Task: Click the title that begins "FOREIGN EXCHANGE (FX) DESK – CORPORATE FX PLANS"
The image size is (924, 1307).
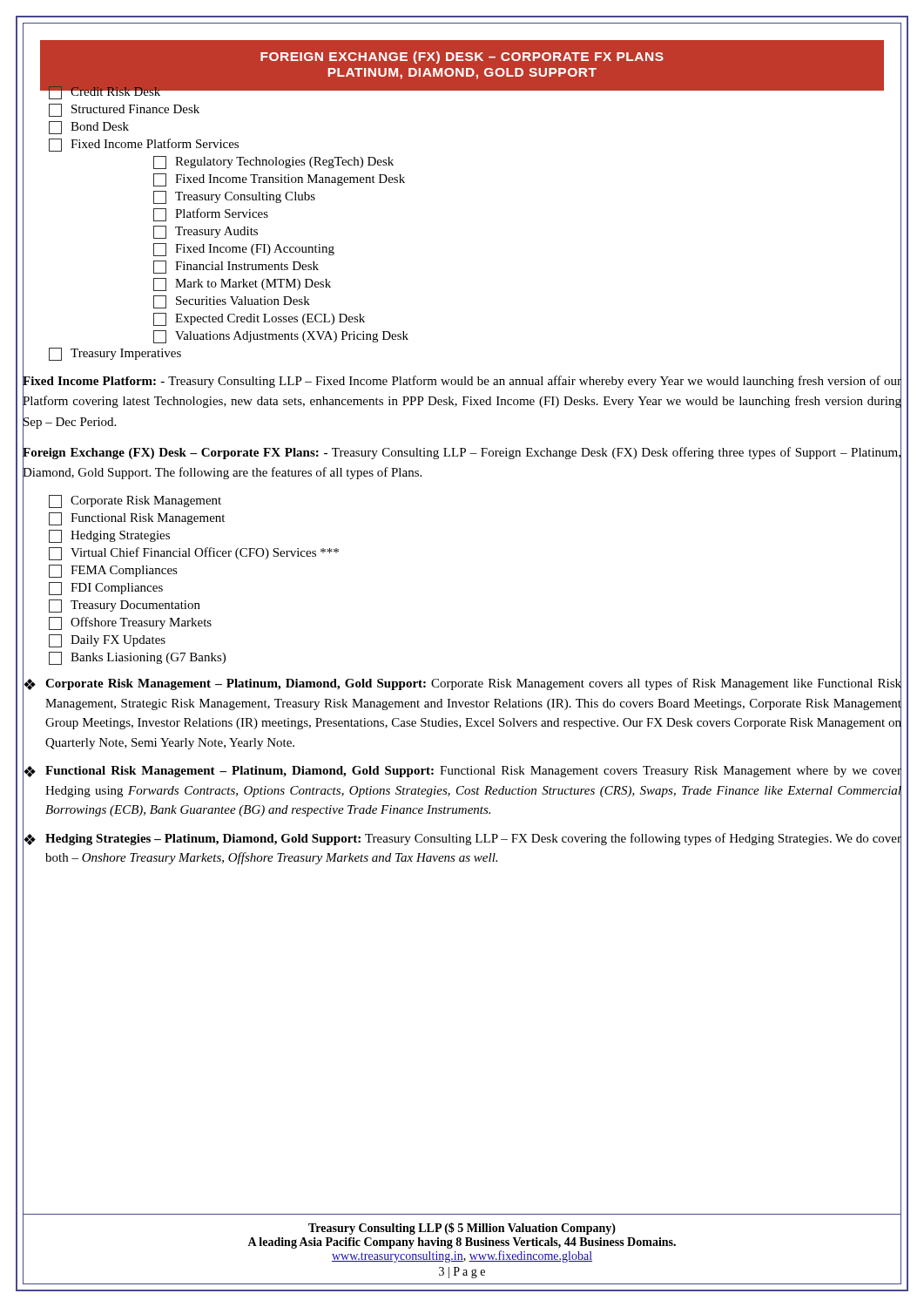Action: tap(462, 64)
